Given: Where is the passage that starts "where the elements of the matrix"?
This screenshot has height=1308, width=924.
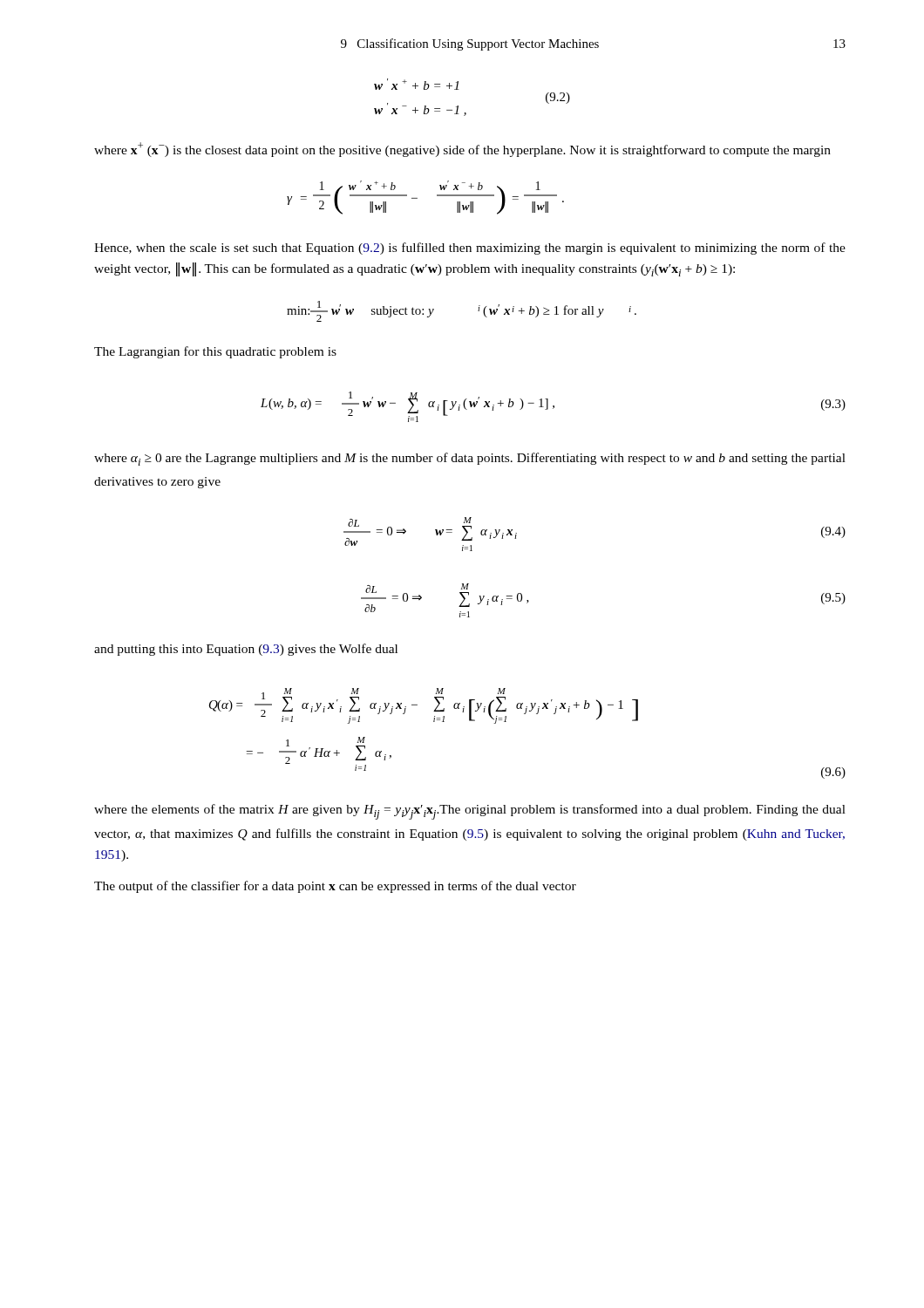Looking at the screenshot, I should [x=470, y=831].
